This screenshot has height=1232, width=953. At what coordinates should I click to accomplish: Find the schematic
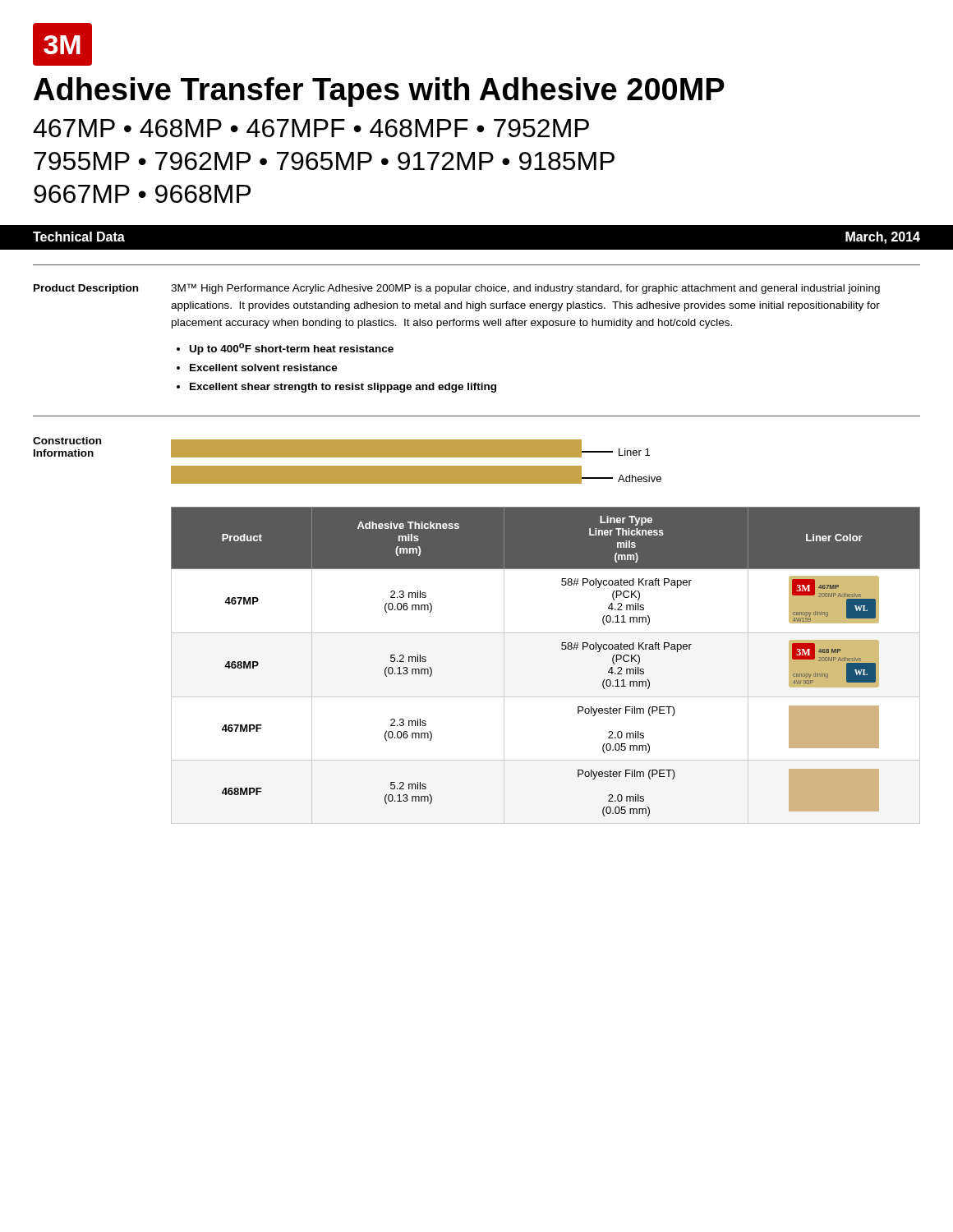click(x=426, y=462)
